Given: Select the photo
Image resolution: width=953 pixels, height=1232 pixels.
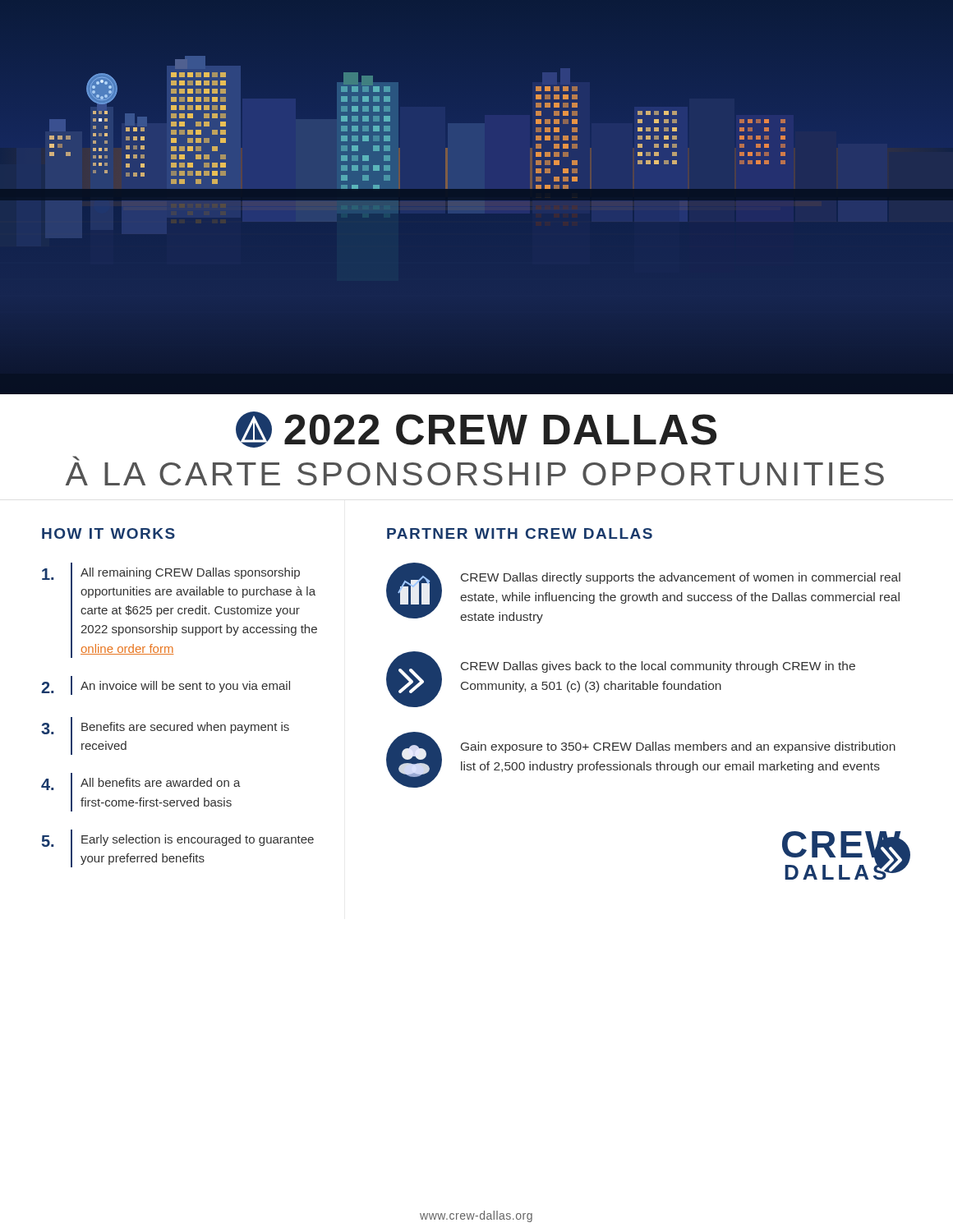Looking at the screenshot, I should point(476,197).
